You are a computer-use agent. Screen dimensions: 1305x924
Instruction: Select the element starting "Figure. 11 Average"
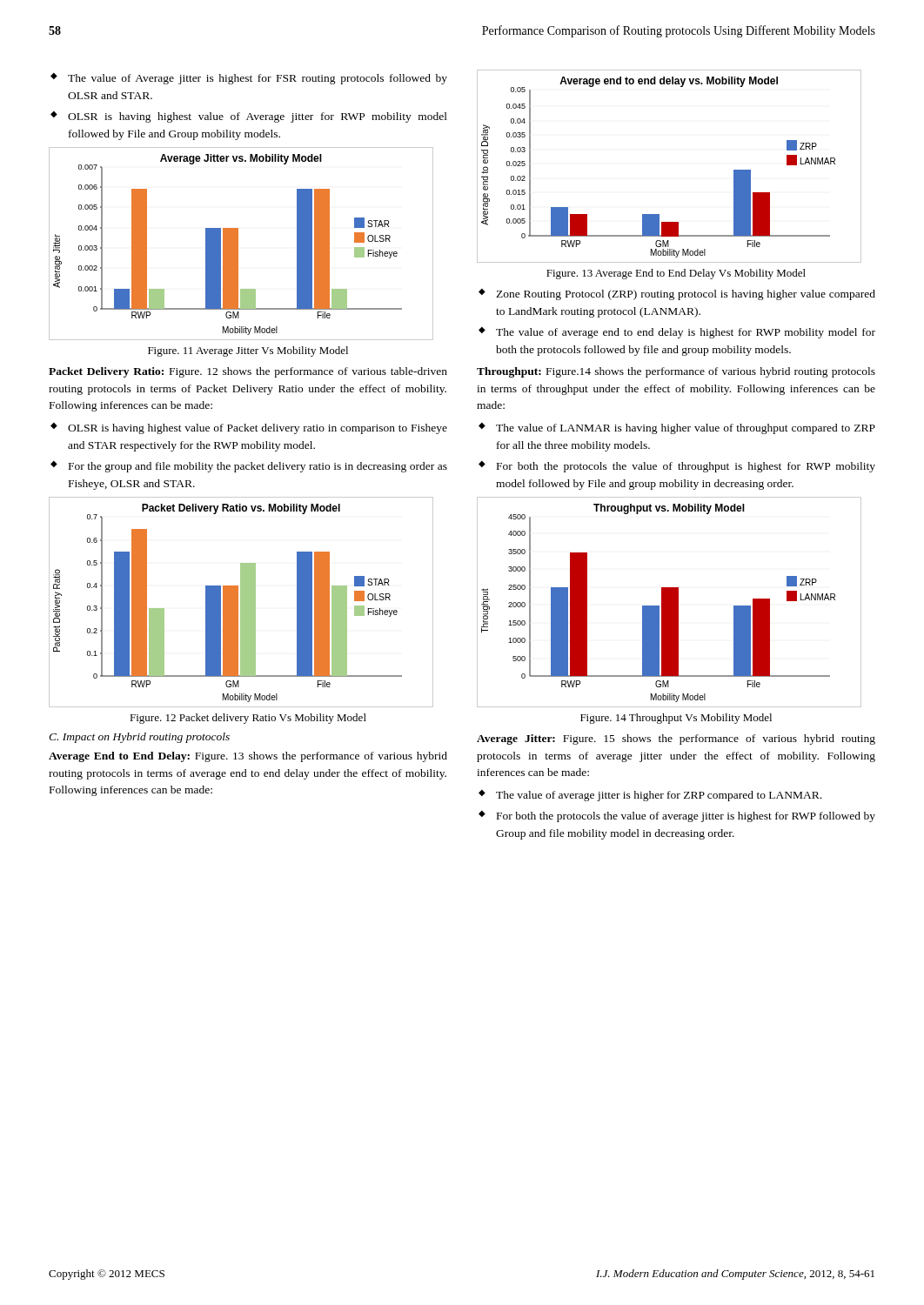248,350
